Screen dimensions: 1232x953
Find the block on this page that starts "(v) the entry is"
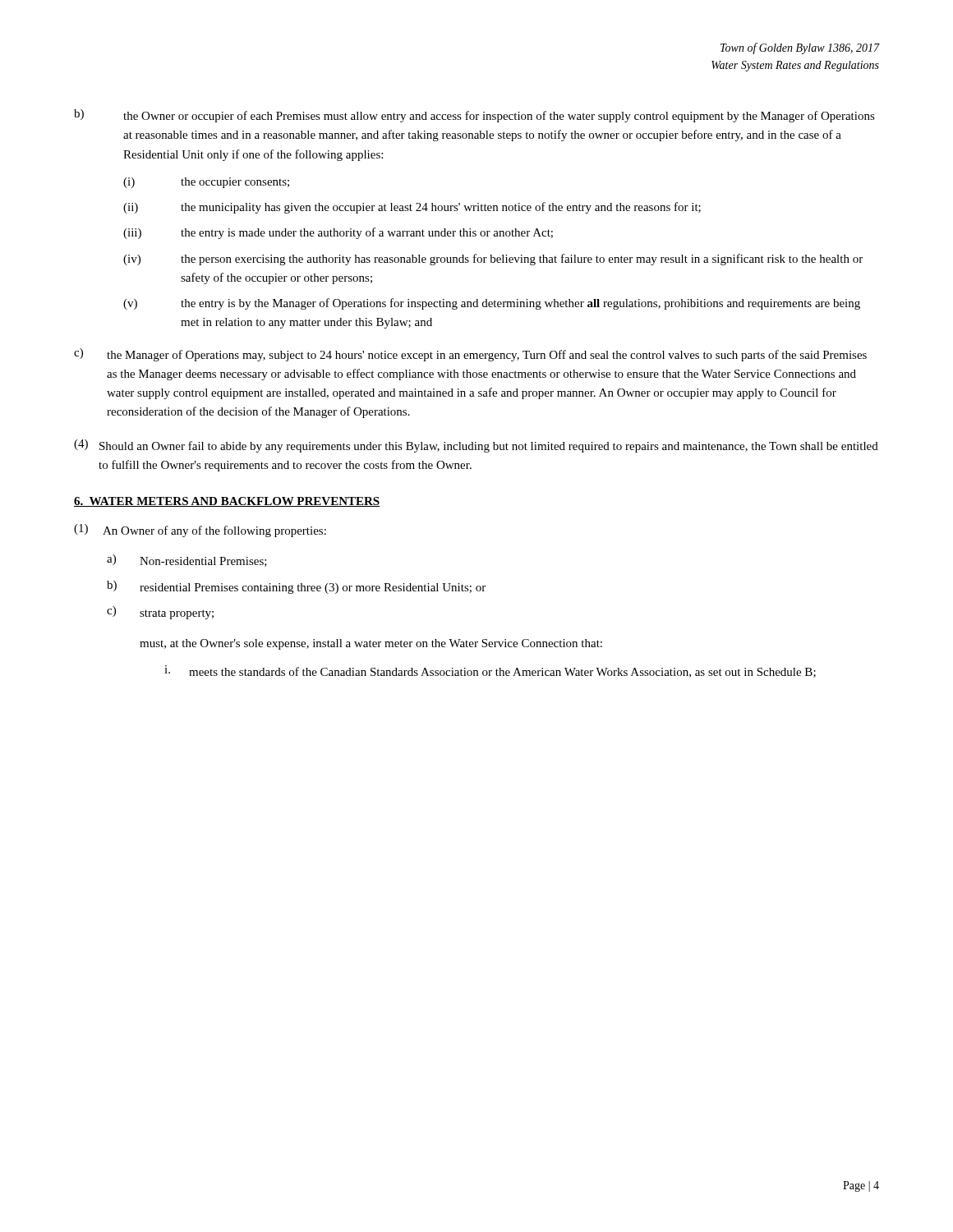point(501,313)
